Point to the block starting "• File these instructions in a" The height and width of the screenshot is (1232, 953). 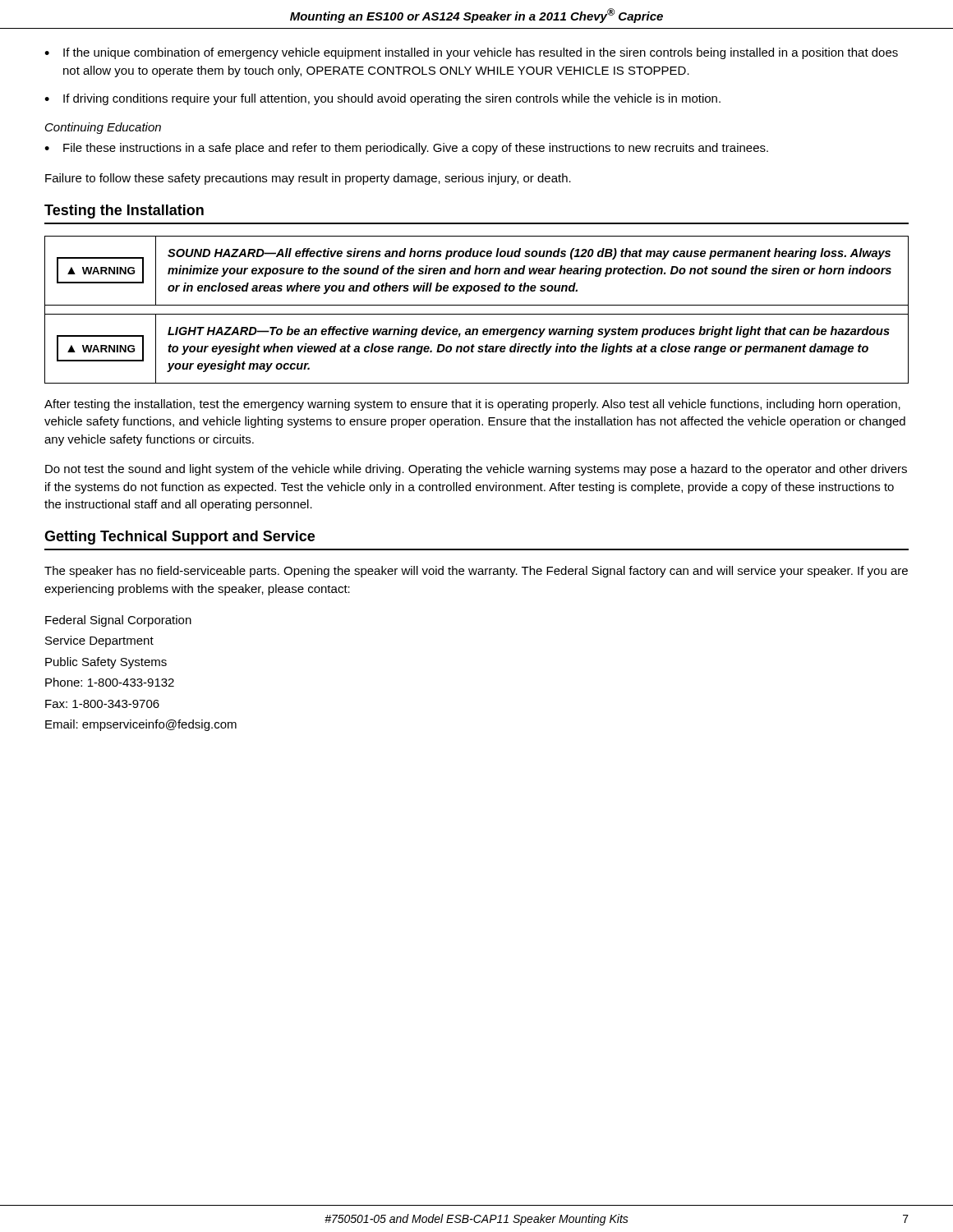tap(476, 149)
